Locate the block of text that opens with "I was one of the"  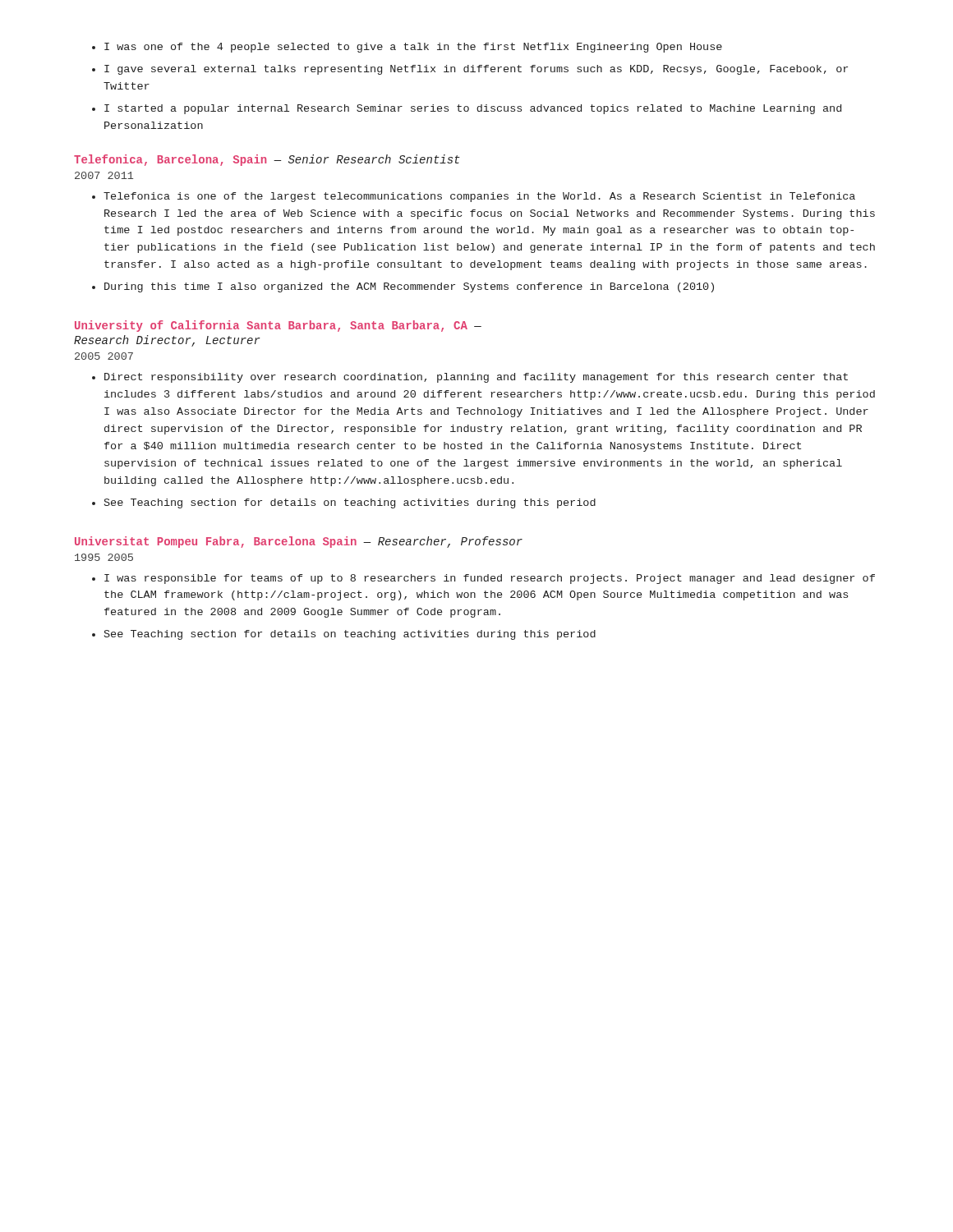[413, 47]
